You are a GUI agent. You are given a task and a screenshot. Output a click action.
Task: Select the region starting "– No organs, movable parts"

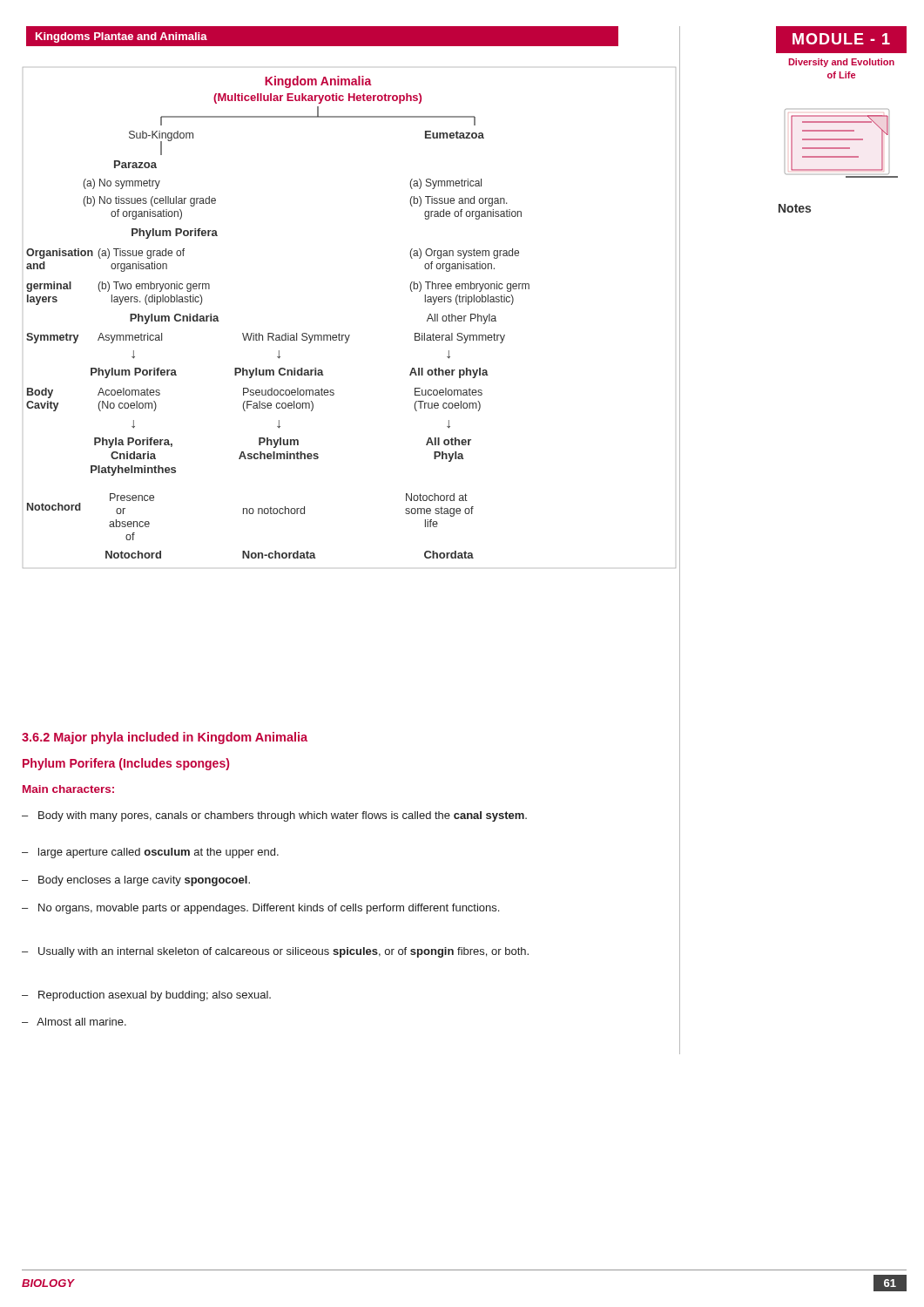pyautogui.click(x=261, y=907)
